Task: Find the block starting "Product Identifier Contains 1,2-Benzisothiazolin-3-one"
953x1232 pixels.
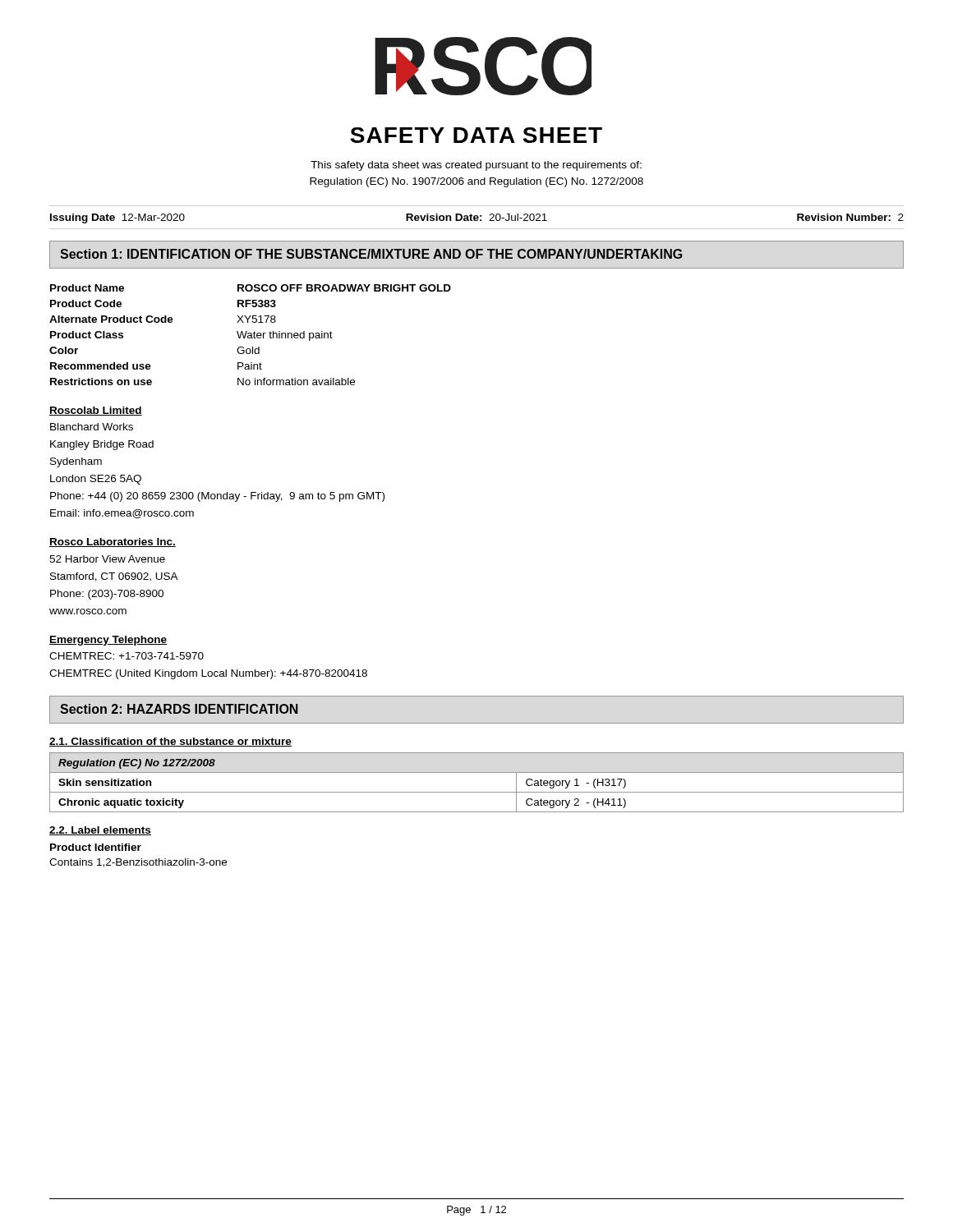Action: (x=96, y=847)
